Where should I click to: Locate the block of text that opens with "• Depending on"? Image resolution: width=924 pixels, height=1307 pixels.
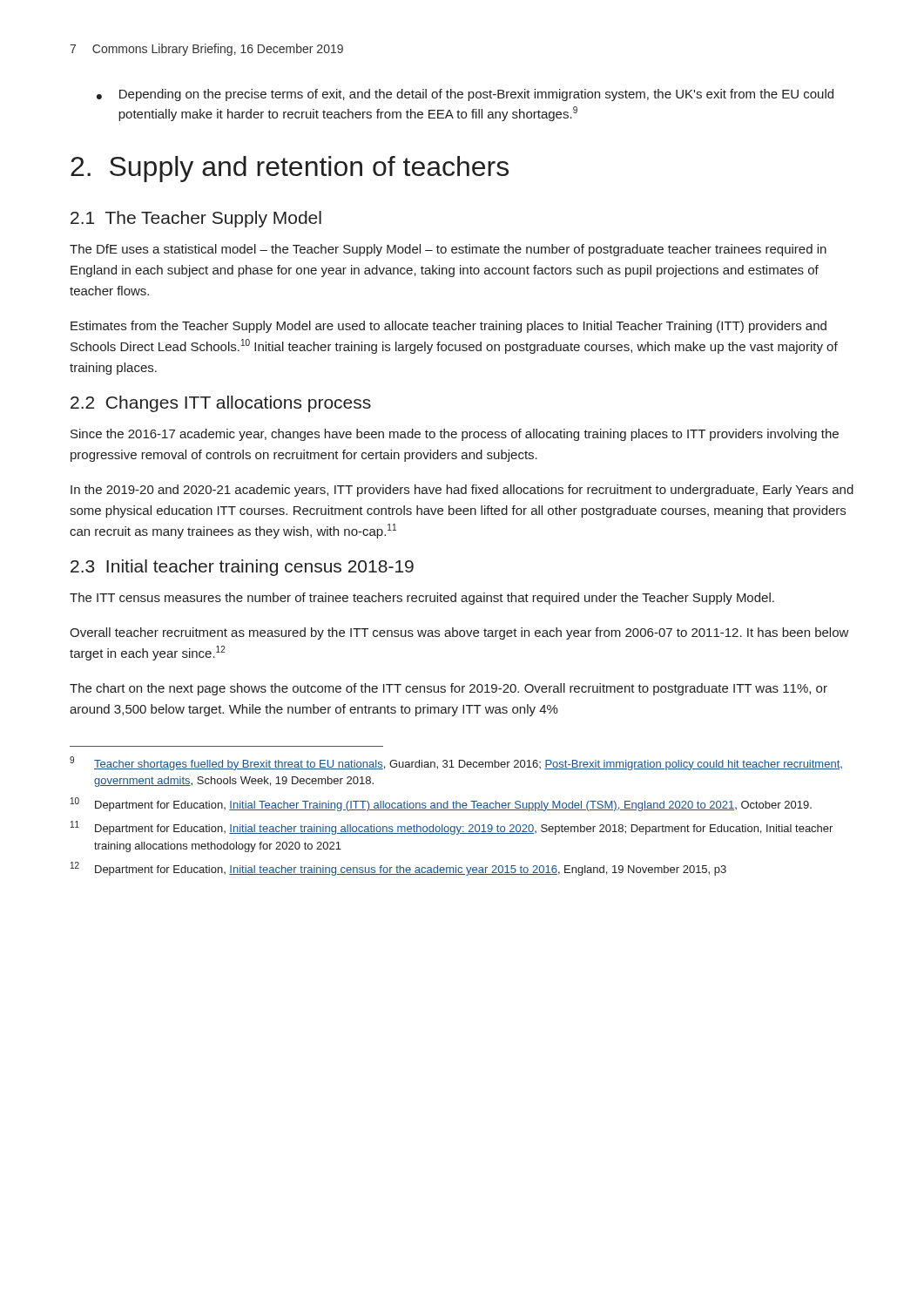coord(462,104)
